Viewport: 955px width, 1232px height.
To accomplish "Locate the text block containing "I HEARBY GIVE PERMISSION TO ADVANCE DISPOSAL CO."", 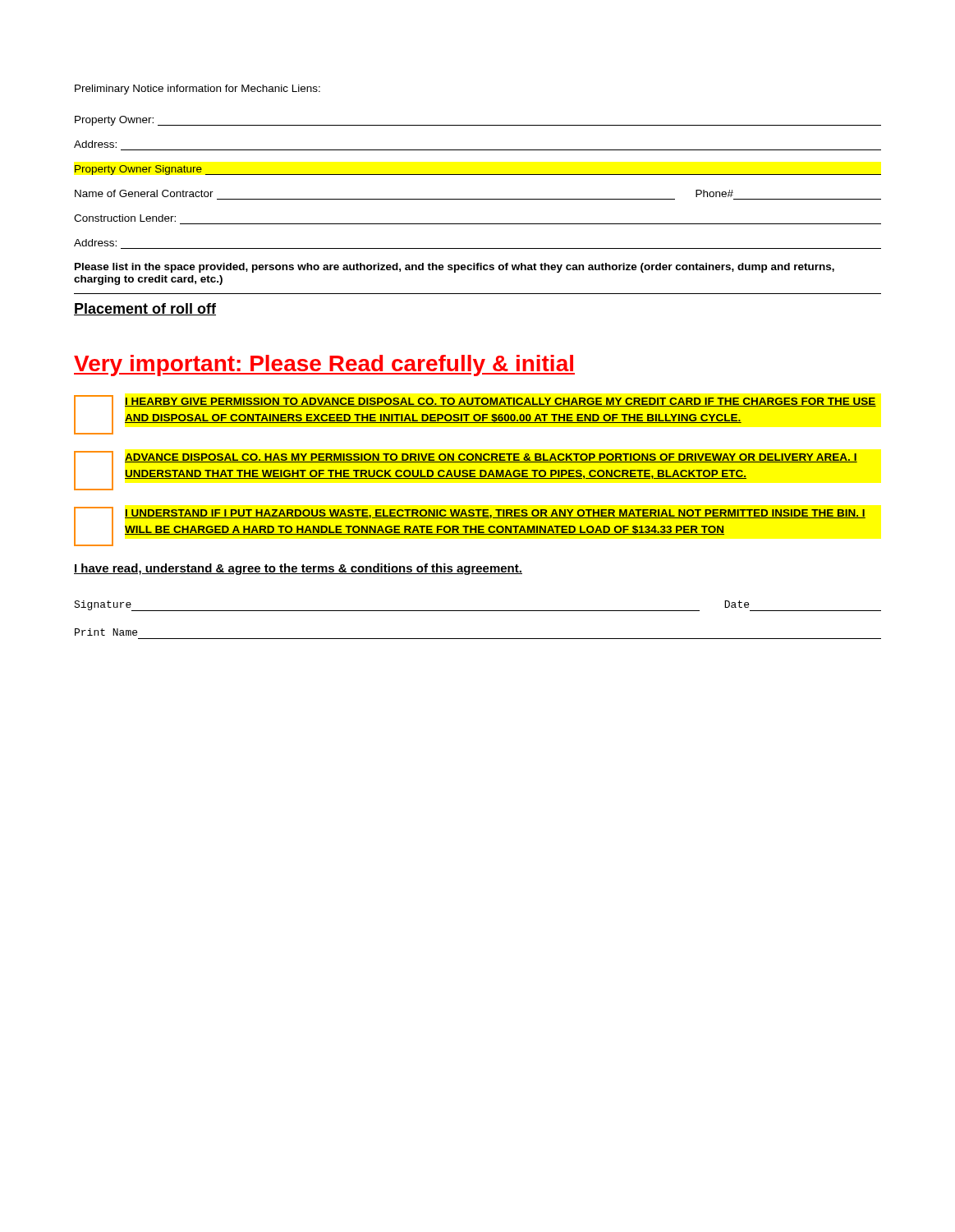I will 478,414.
